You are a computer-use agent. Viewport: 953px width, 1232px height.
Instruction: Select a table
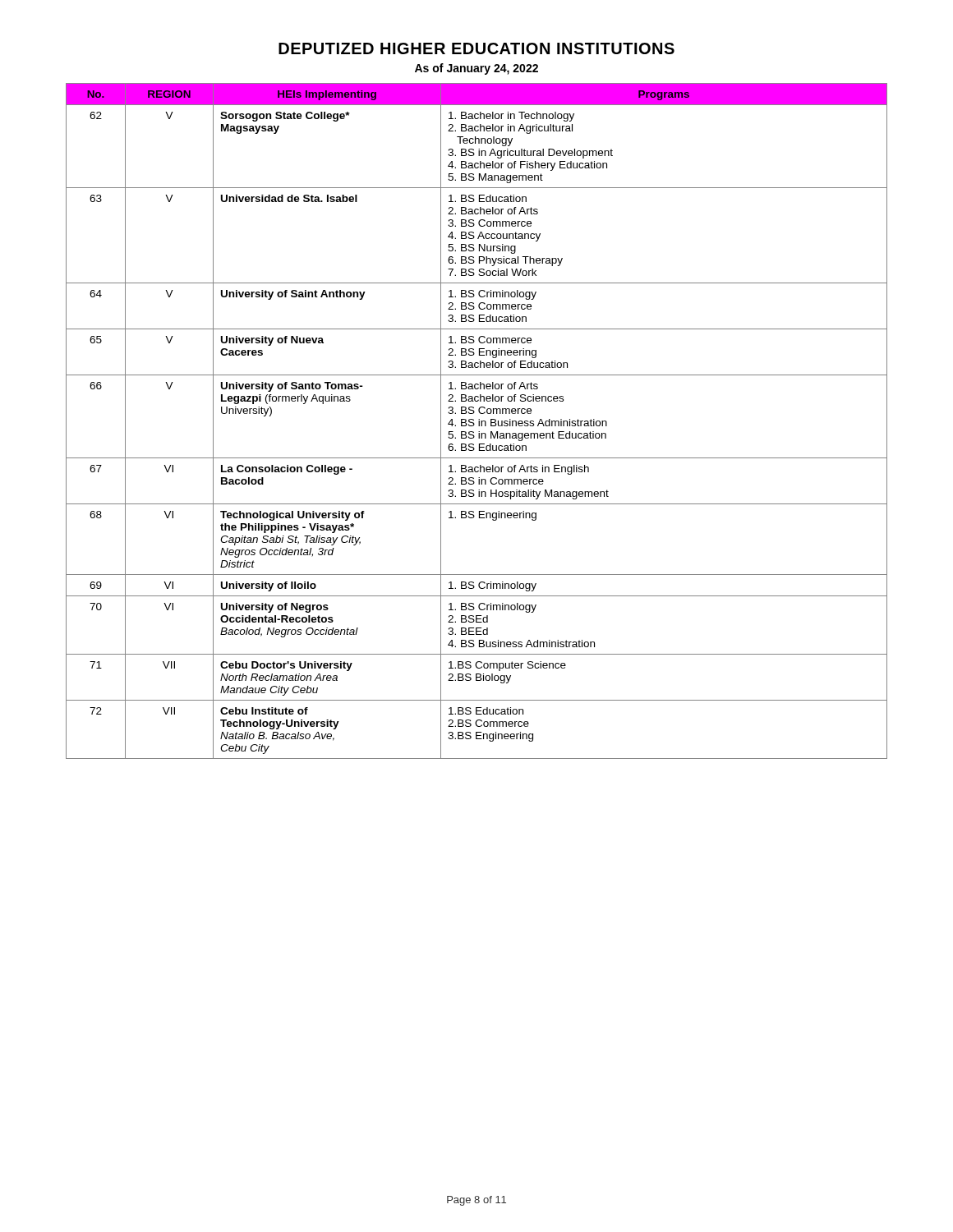(476, 421)
